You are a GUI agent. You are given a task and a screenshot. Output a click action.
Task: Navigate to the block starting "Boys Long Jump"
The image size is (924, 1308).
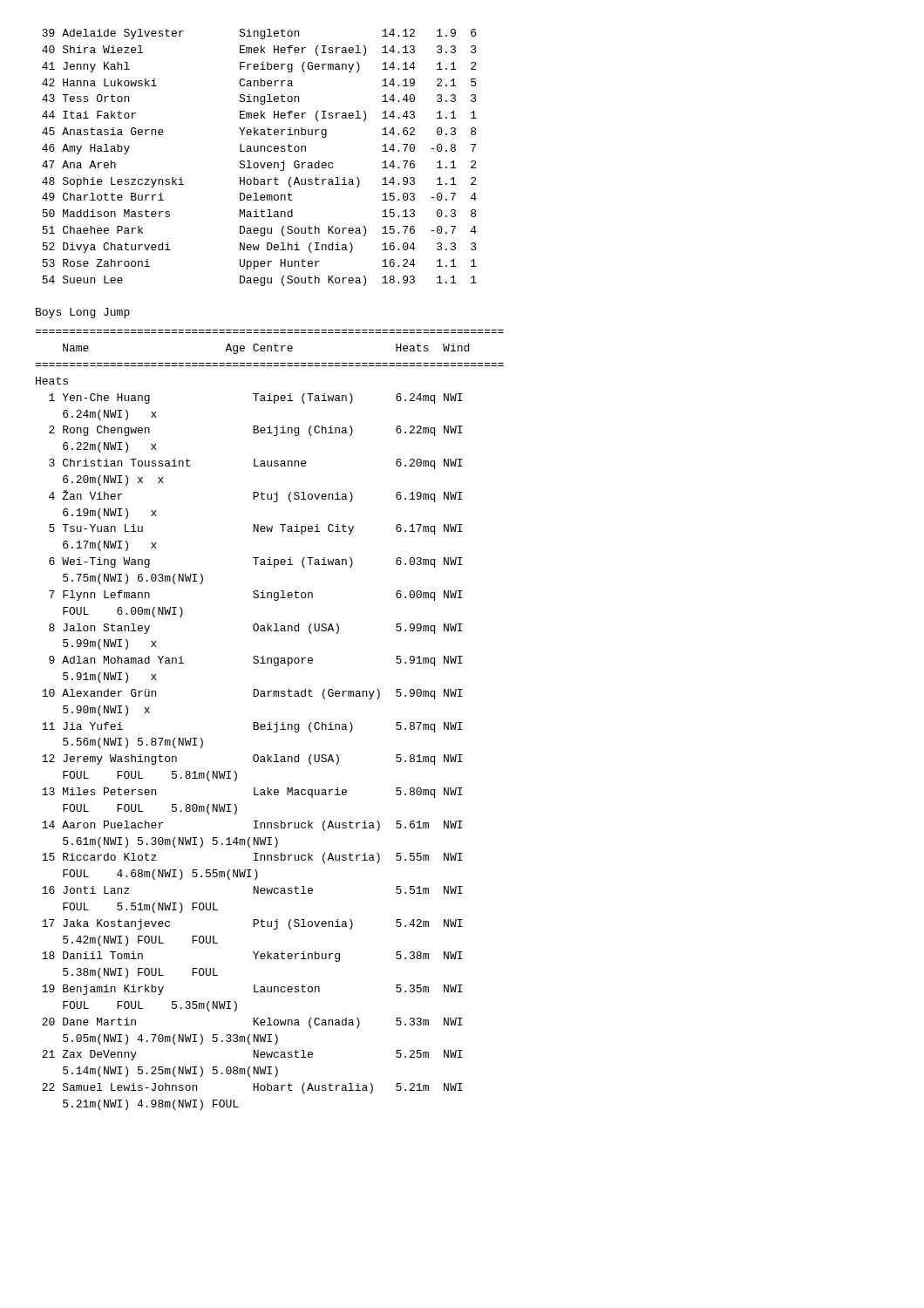[83, 313]
